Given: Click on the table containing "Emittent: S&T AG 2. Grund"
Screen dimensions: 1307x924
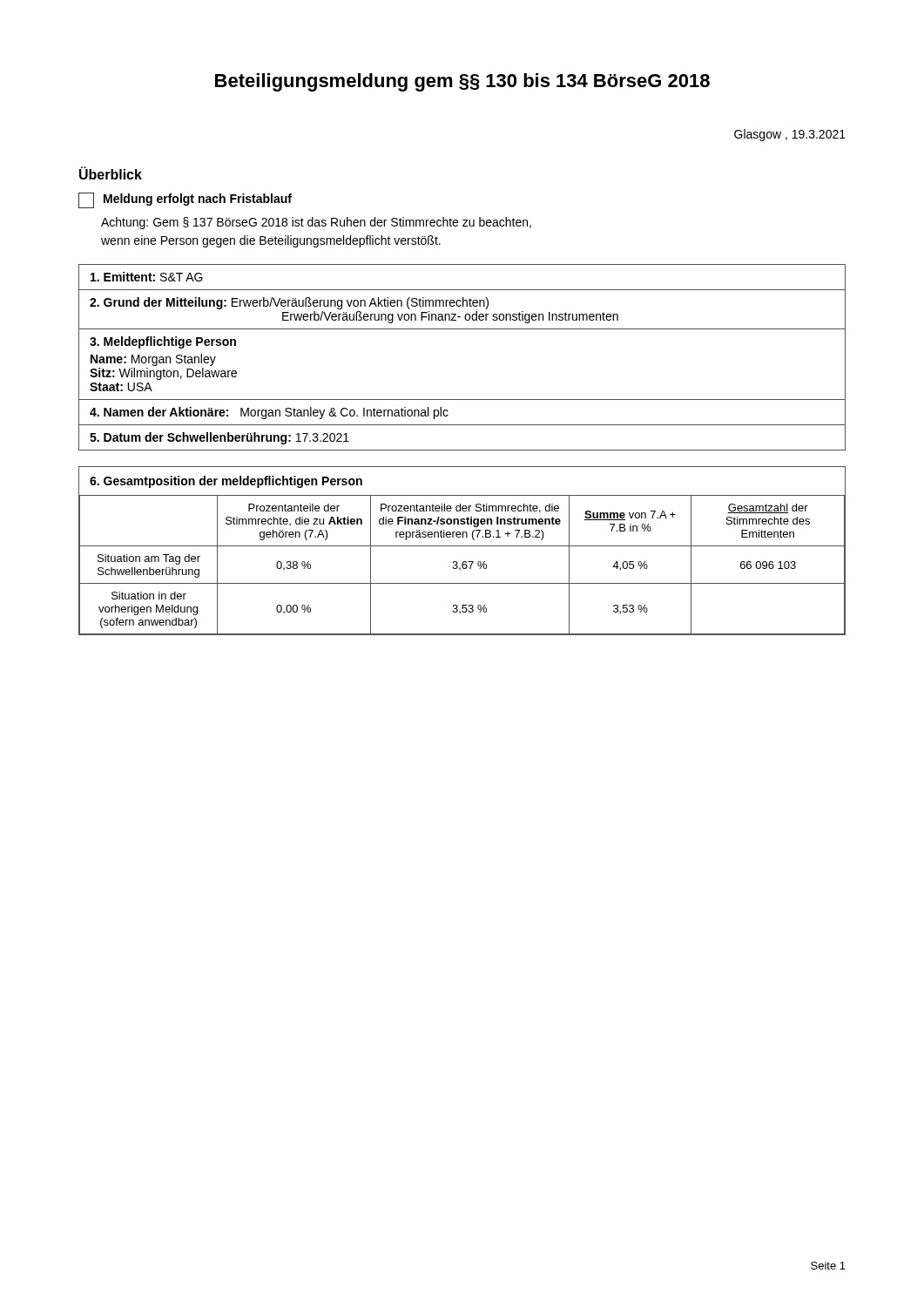Looking at the screenshot, I should pos(462,357).
